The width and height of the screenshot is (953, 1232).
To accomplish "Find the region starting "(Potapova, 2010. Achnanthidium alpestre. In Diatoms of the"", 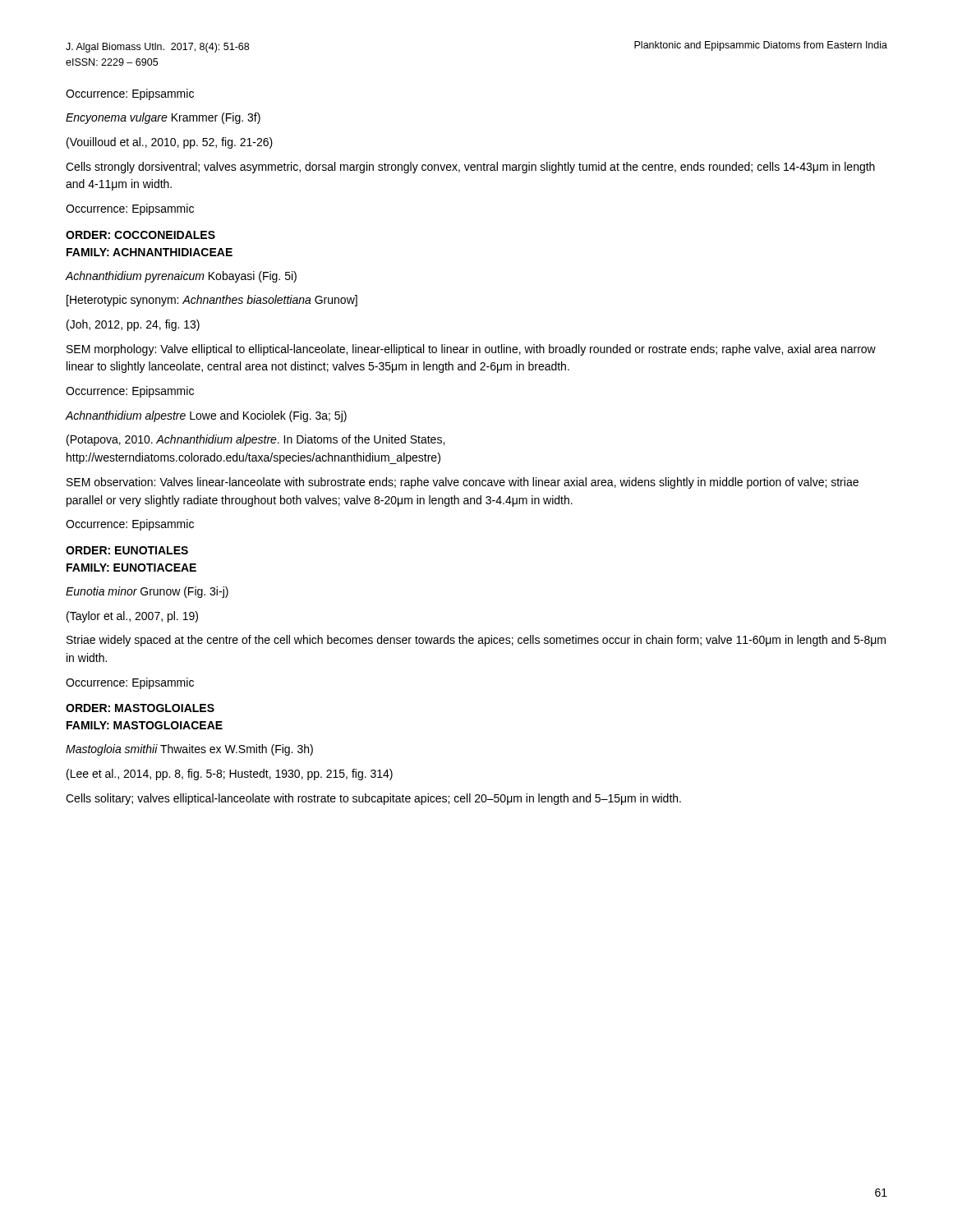I will click(256, 449).
